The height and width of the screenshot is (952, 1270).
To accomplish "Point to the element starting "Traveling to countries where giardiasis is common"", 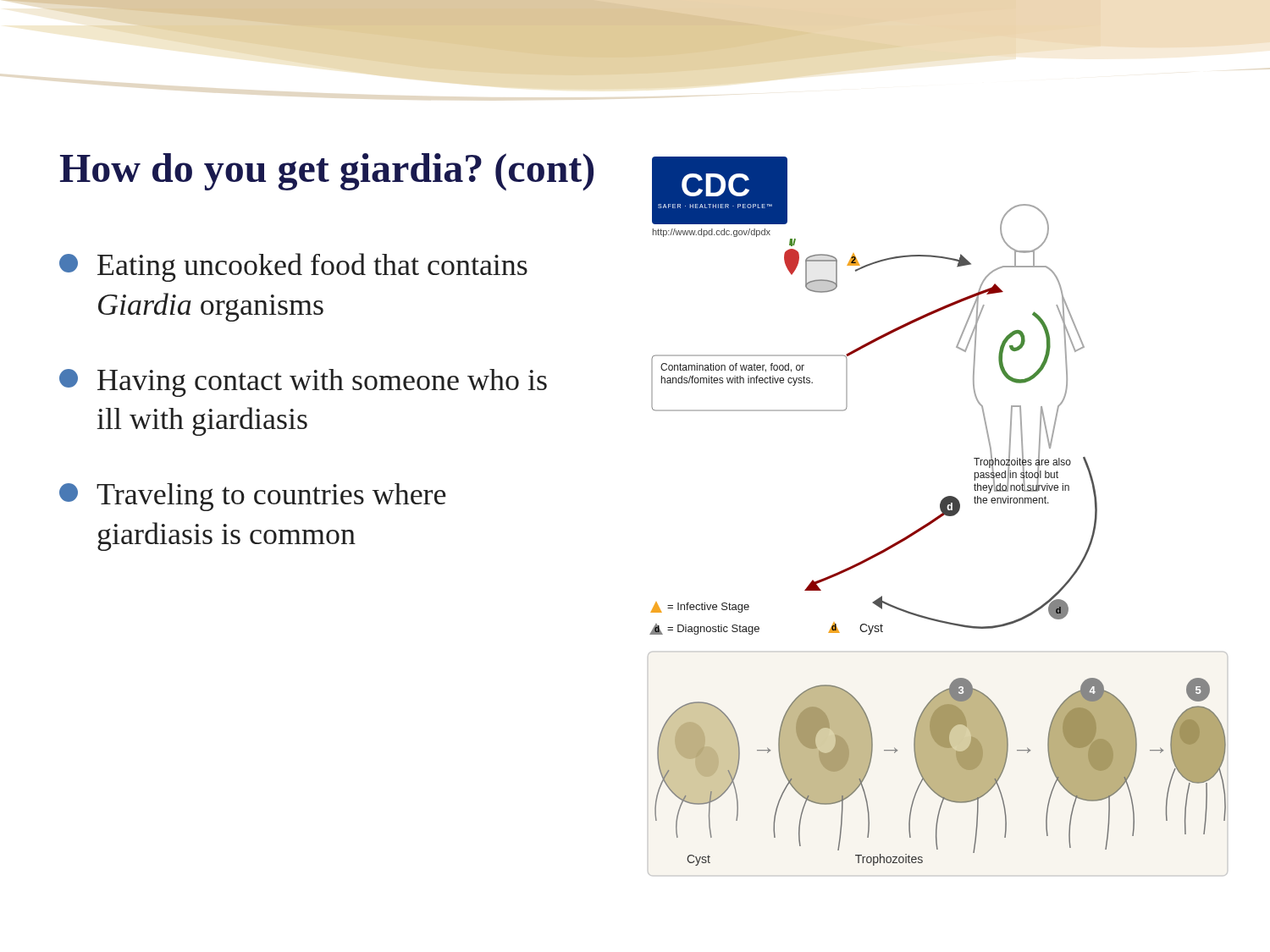I will coord(305,514).
